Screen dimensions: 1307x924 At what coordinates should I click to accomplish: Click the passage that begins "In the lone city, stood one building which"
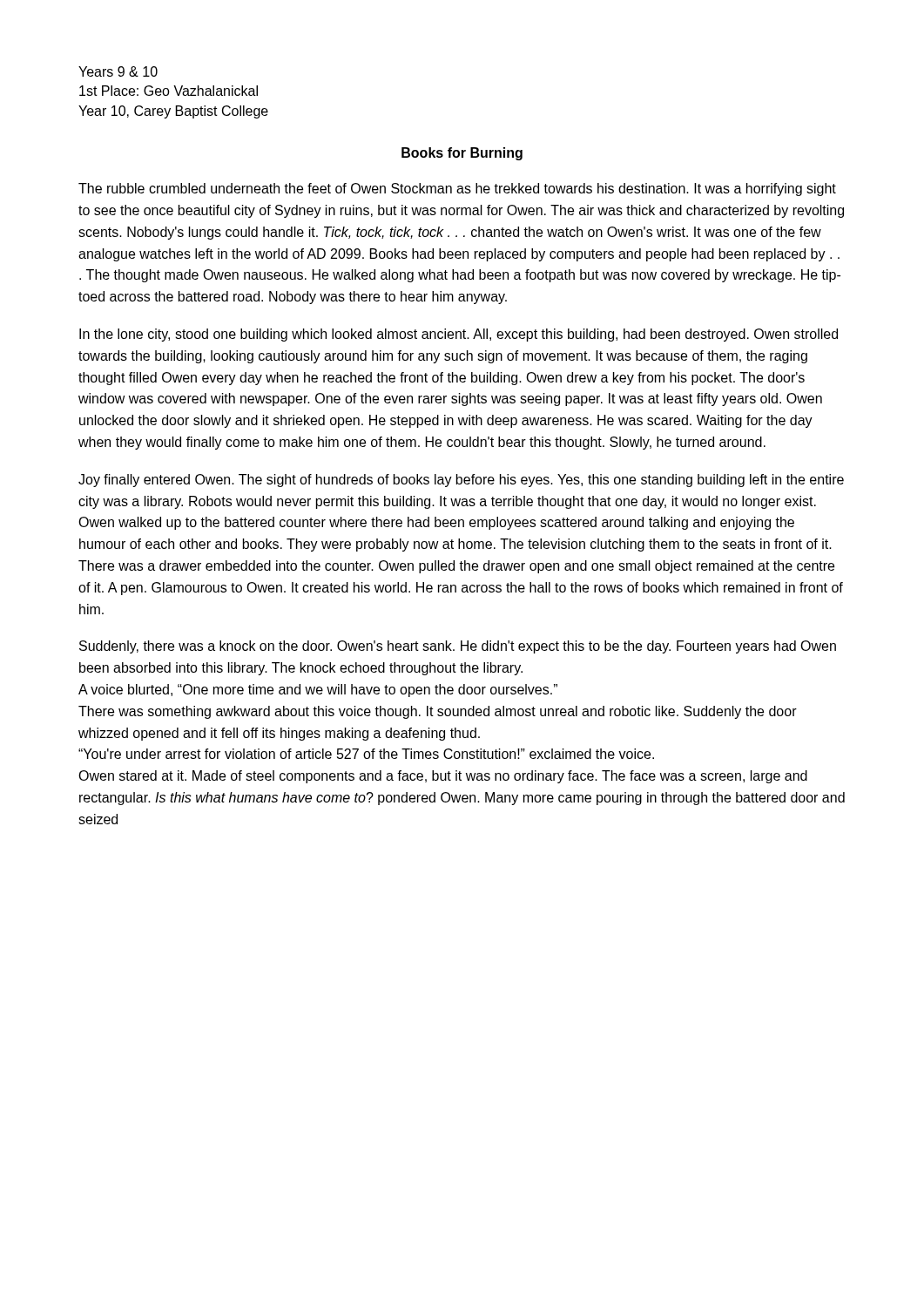pos(459,388)
